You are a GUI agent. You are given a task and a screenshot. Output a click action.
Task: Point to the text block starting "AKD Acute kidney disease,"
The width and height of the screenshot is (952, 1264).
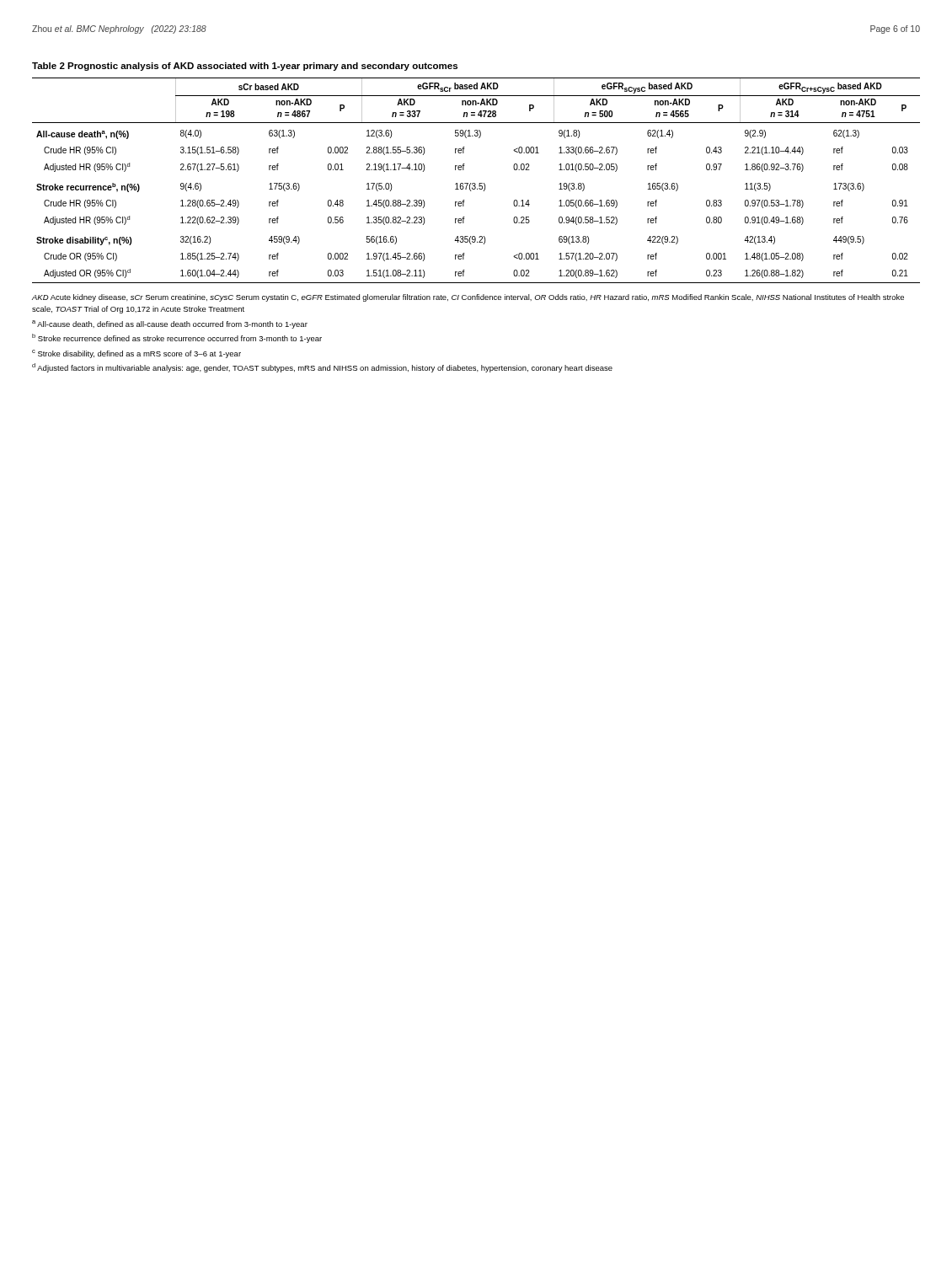(476, 304)
